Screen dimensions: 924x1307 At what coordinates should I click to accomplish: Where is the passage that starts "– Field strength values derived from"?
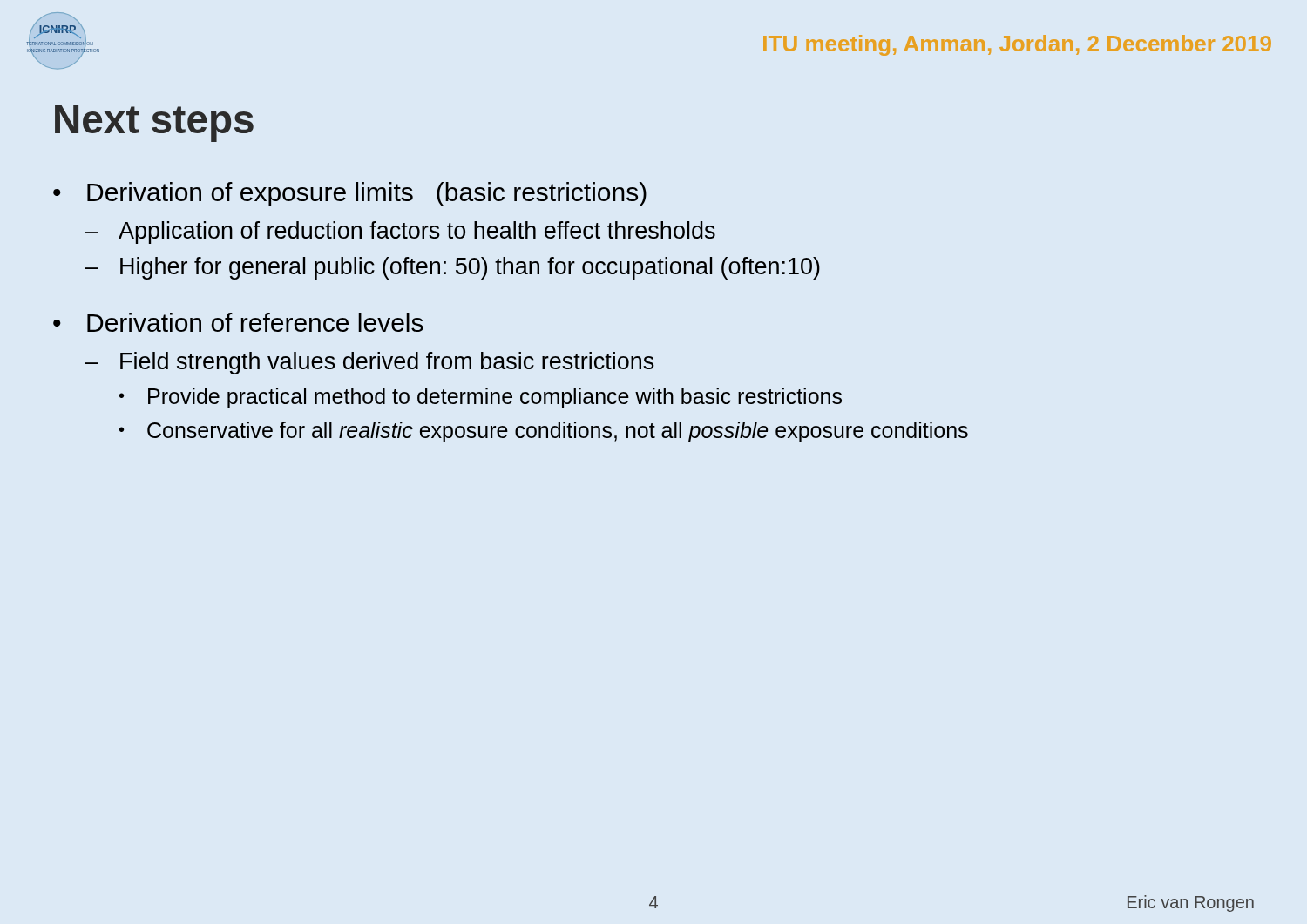point(527,400)
